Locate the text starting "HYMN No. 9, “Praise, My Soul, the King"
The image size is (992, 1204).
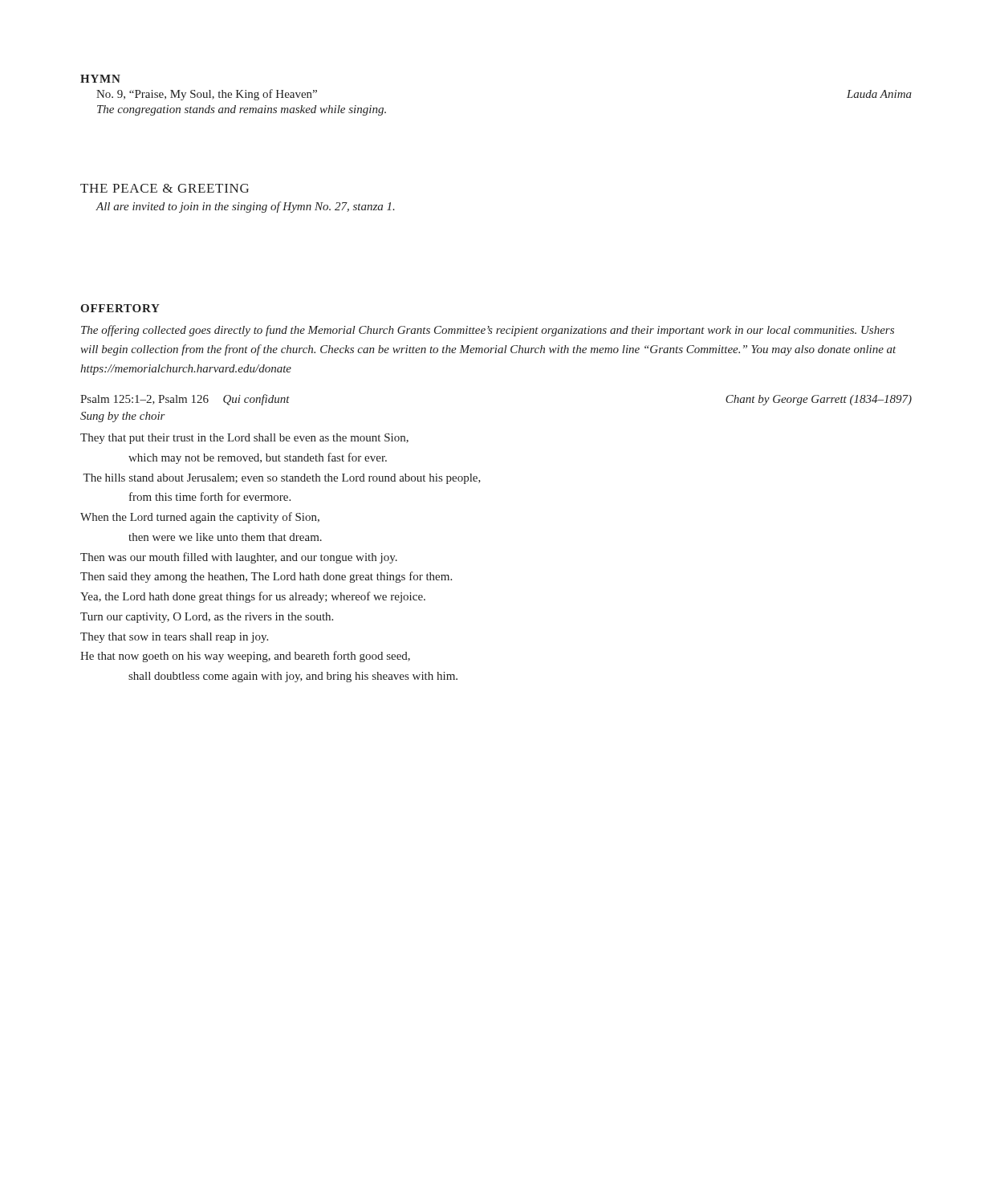pos(100,79)
